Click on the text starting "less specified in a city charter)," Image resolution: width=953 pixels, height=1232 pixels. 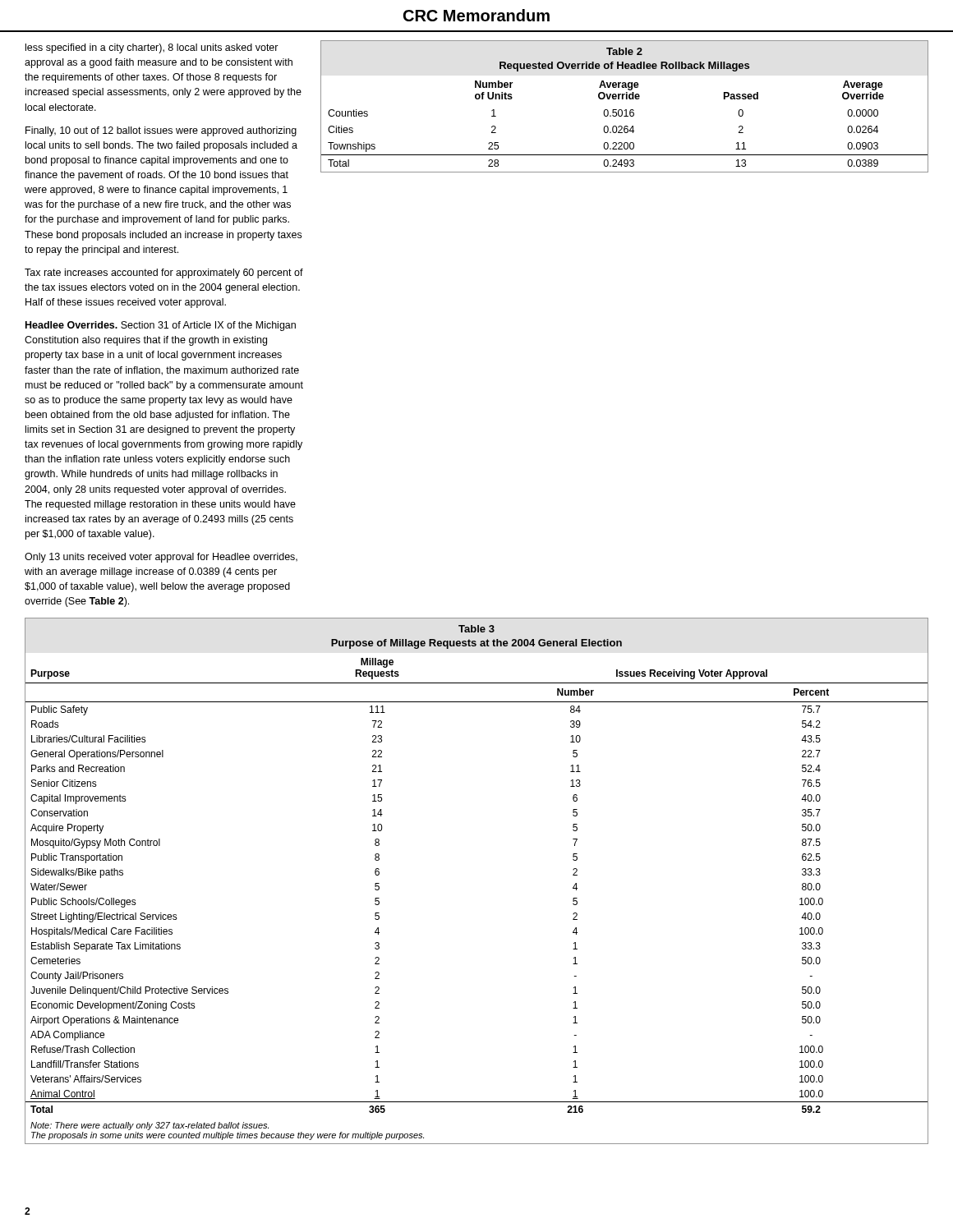point(163,77)
